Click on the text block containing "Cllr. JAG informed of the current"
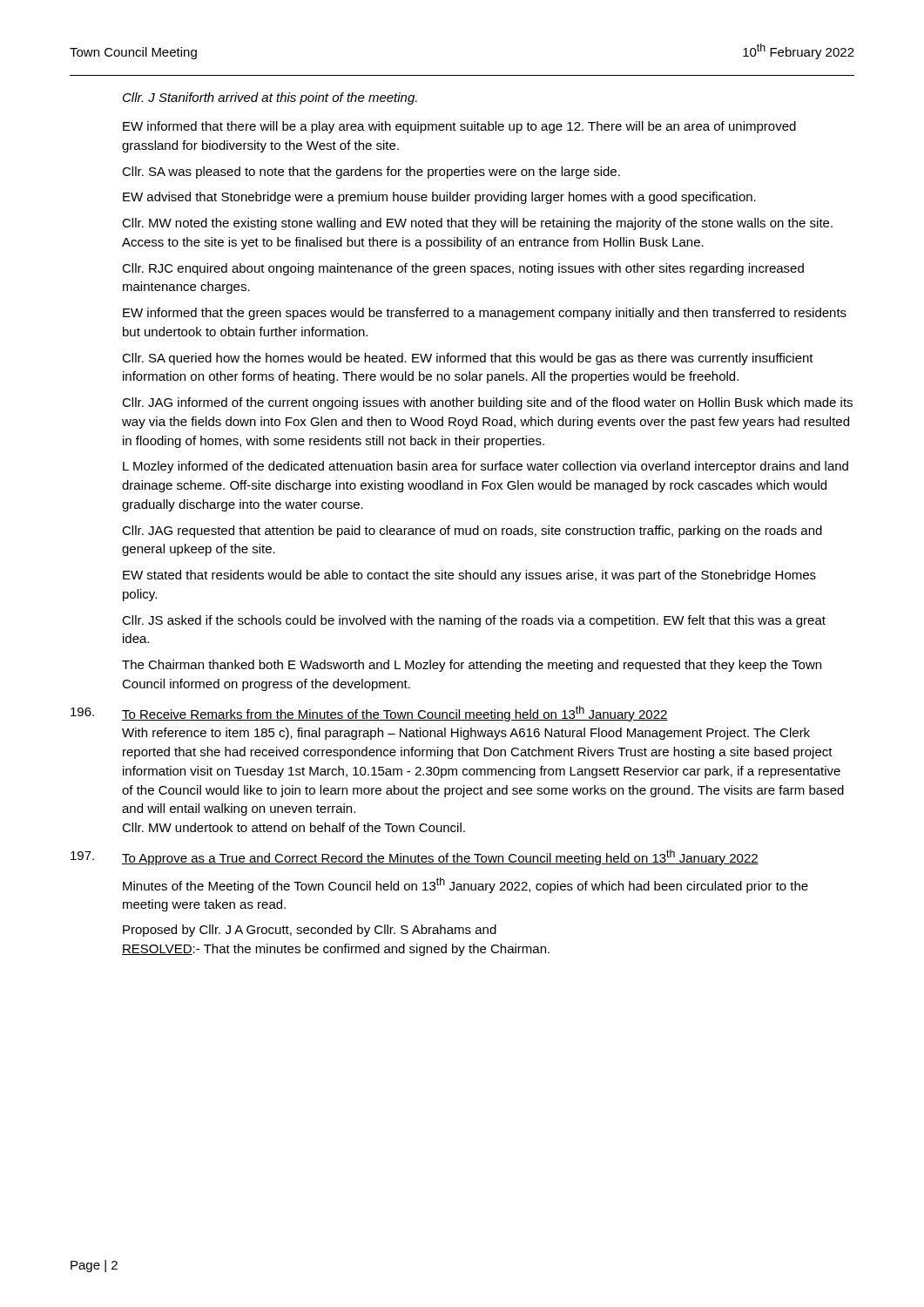Screen dimensions: 1307x924 pos(488,421)
